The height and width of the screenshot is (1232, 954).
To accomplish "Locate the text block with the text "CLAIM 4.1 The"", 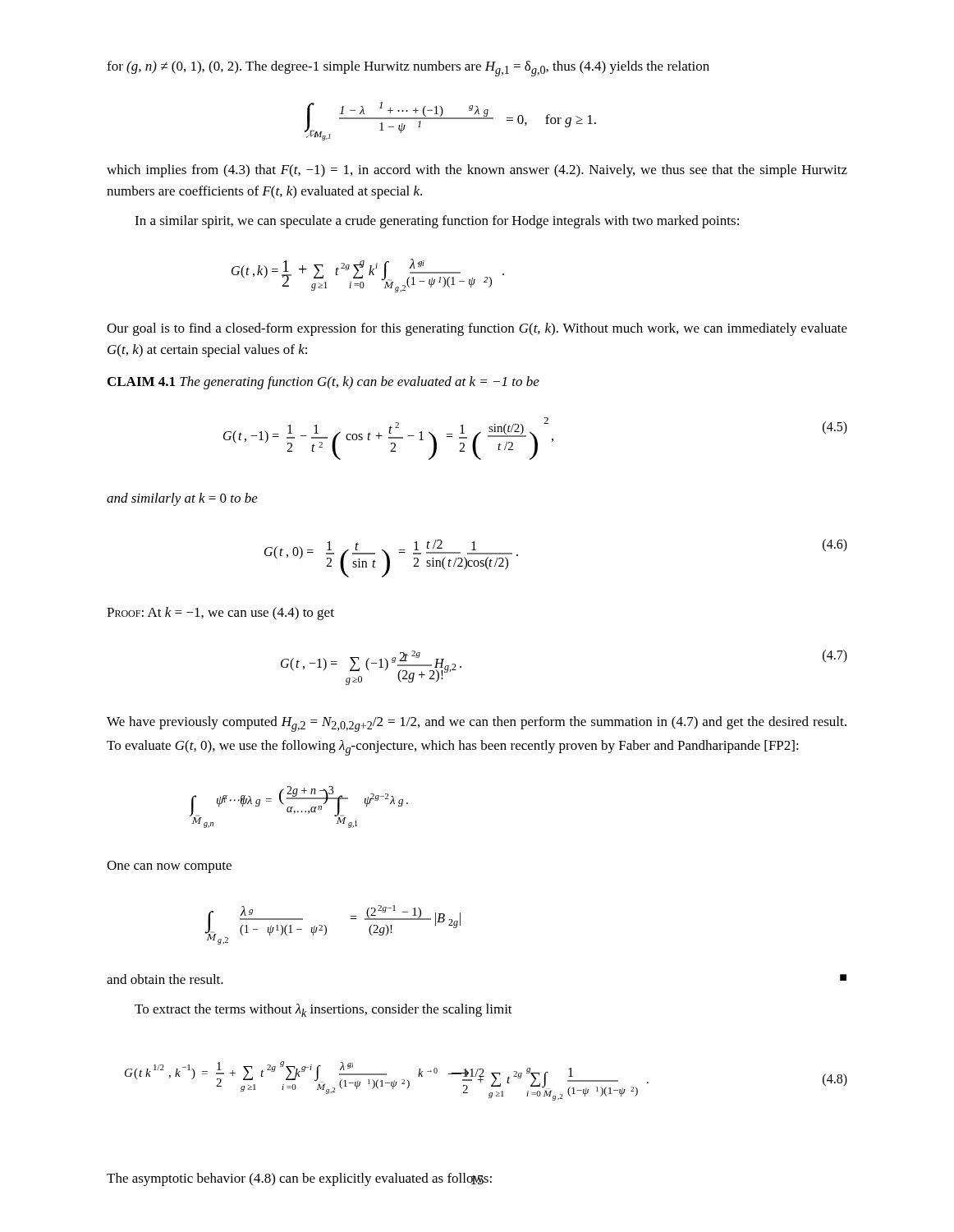I will click(x=477, y=382).
